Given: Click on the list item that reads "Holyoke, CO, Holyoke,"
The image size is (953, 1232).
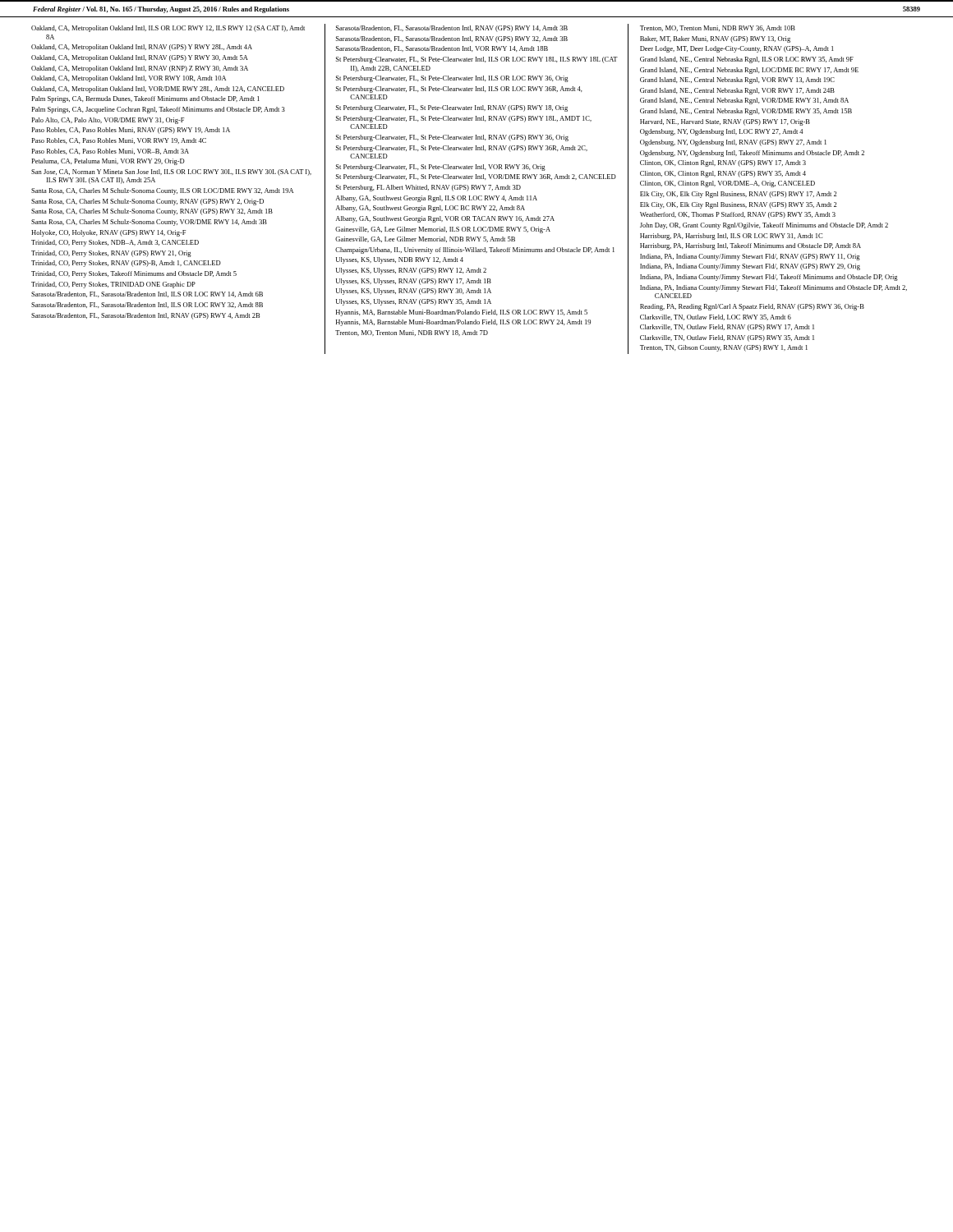Looking at the screenshot, I should point(109,232).
